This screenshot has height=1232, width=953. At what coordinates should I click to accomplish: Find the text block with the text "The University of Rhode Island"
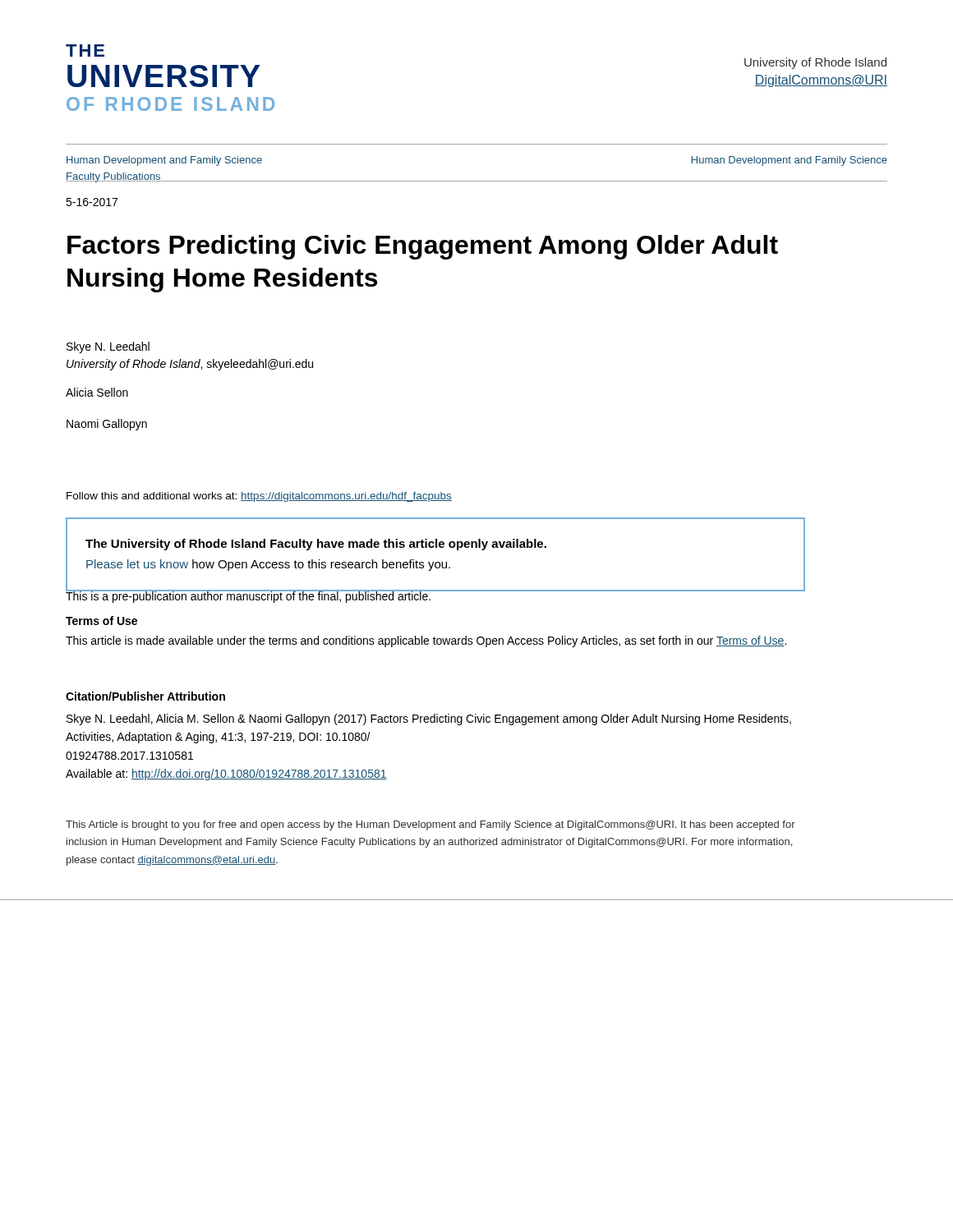[316, 553]
